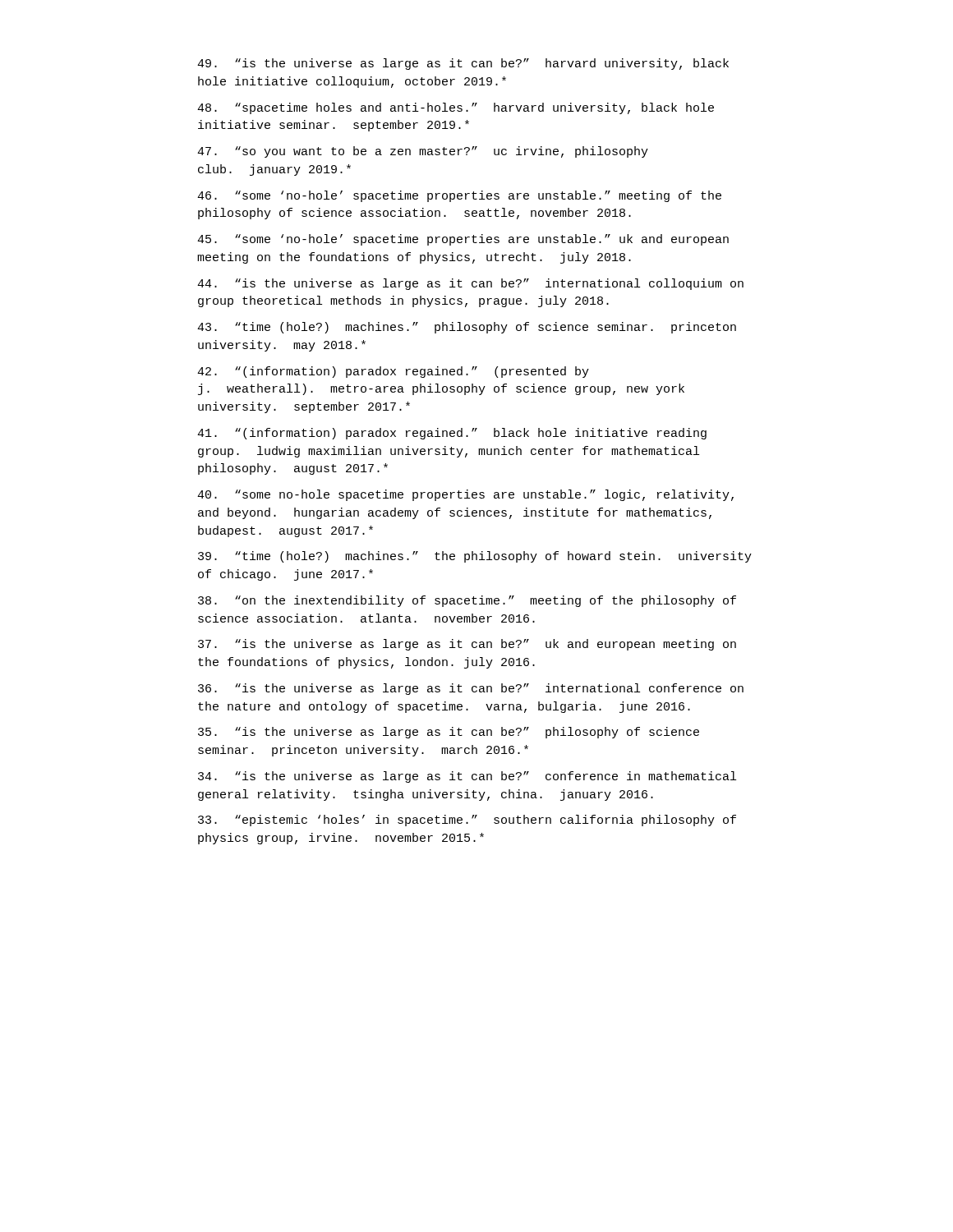This screenshot has width=953, height=1232.
Task: Click the passage that begins "43. “time (hole?) machines.” philosophy of science"
Action: pos(467,337)
